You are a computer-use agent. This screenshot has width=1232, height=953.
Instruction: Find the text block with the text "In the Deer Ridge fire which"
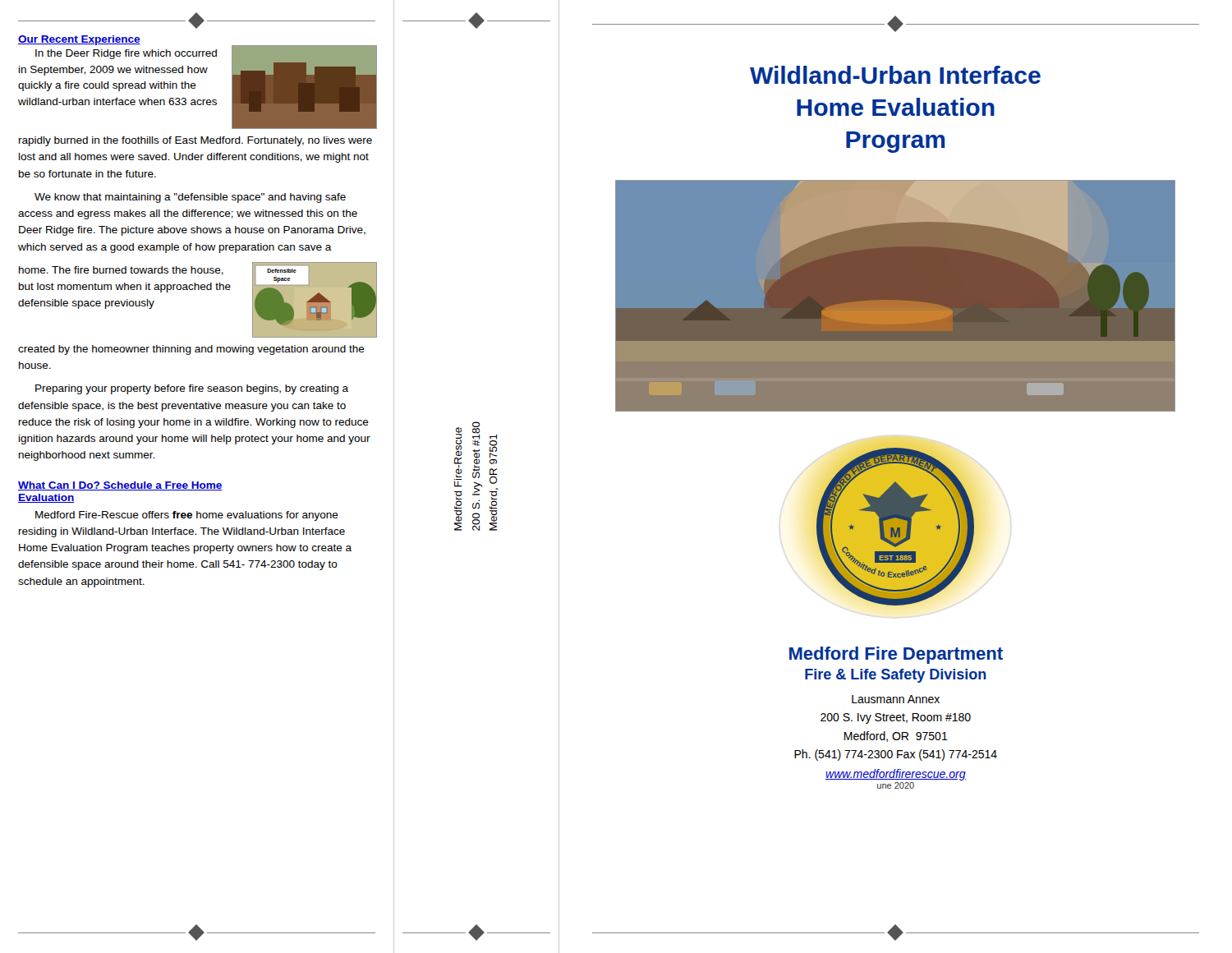click(197, 254)
